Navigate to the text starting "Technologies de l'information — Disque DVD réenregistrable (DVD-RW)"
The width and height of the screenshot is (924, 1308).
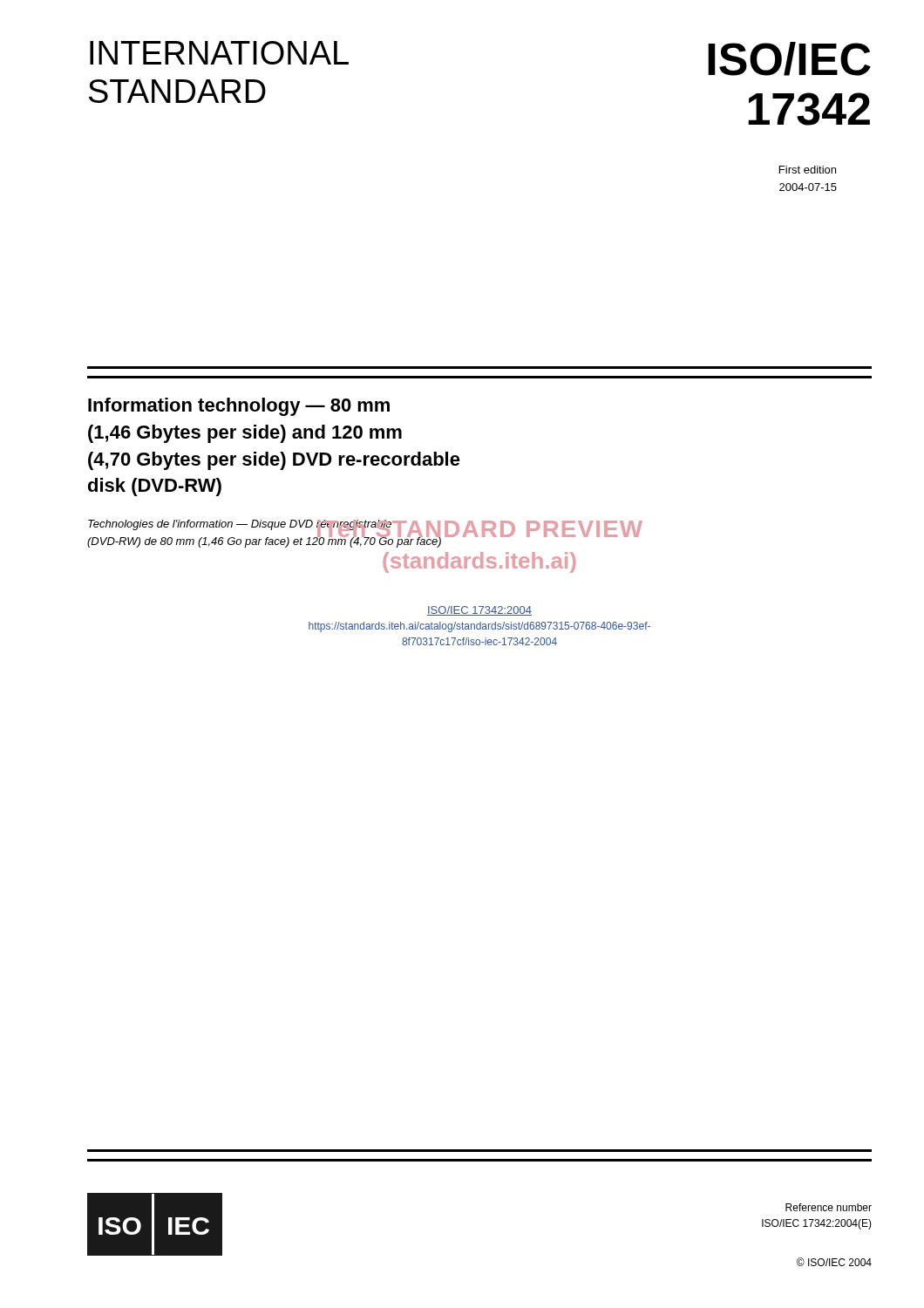coord(264,532)
